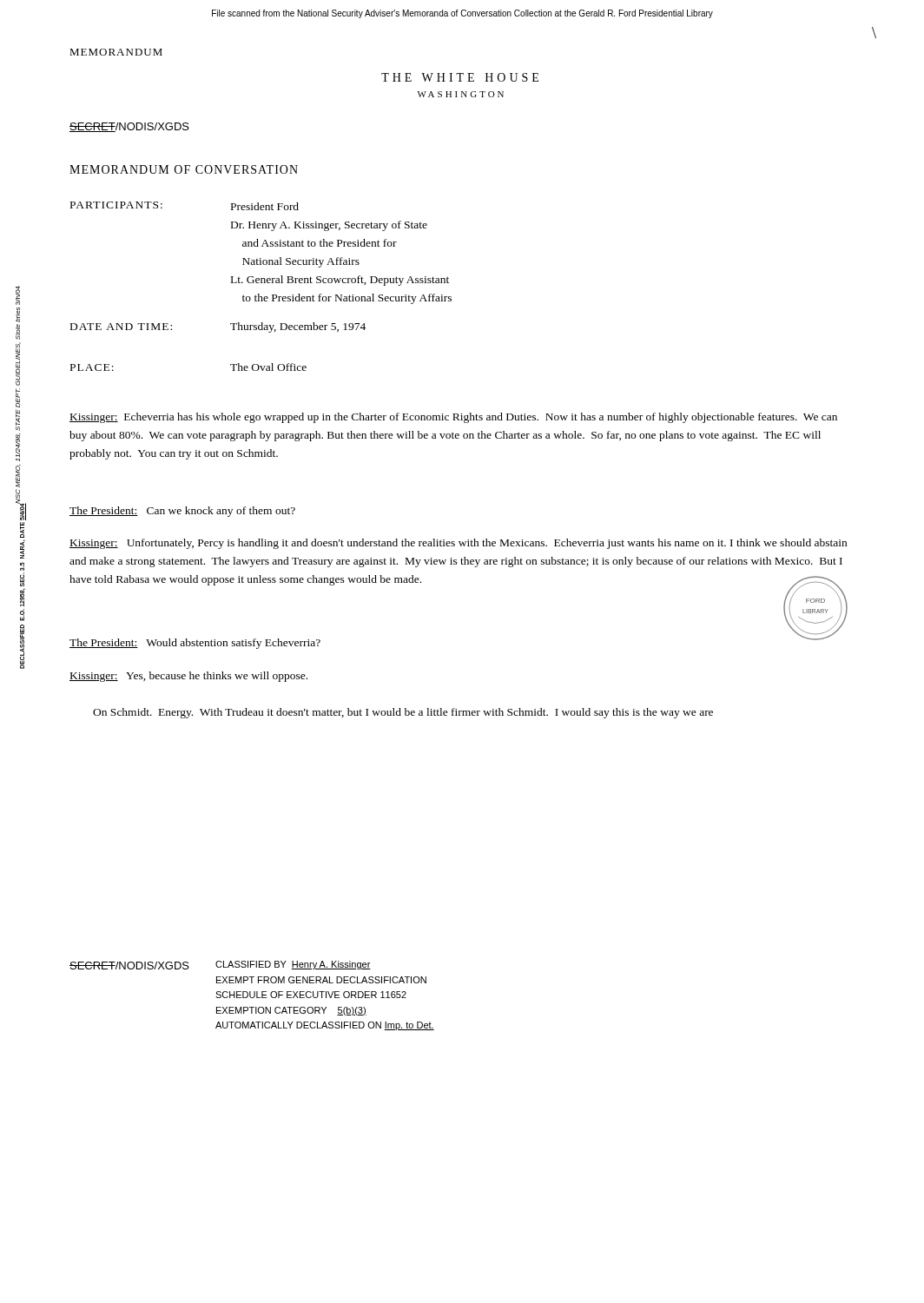This screenshot has height=1303, width=924.
Task: Find "MEMORANDUM OF CONVERSATION" on this page
Action: click(x=184, y=170)
